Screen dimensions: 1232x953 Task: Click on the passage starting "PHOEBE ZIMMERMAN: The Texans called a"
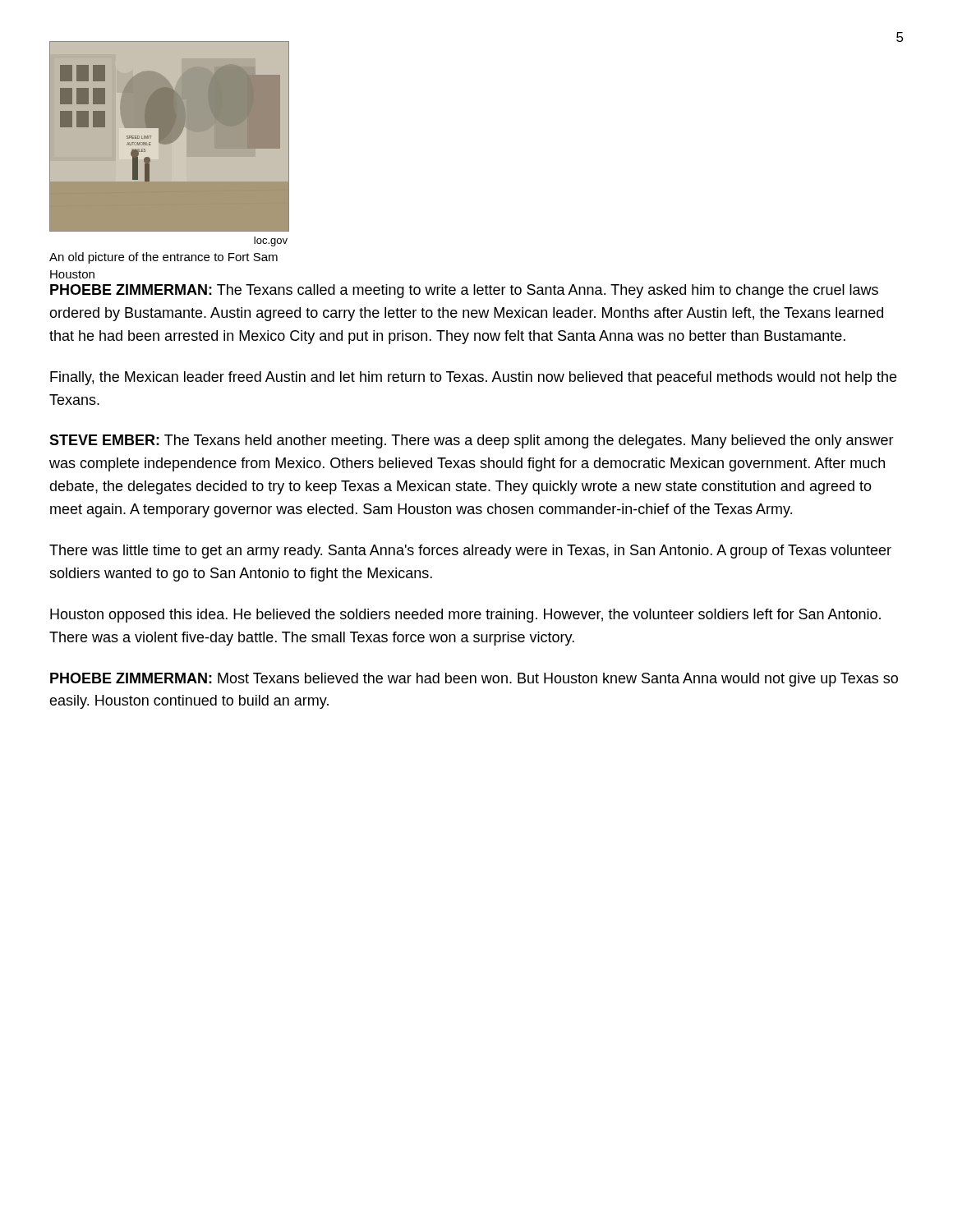click(467, 313)
